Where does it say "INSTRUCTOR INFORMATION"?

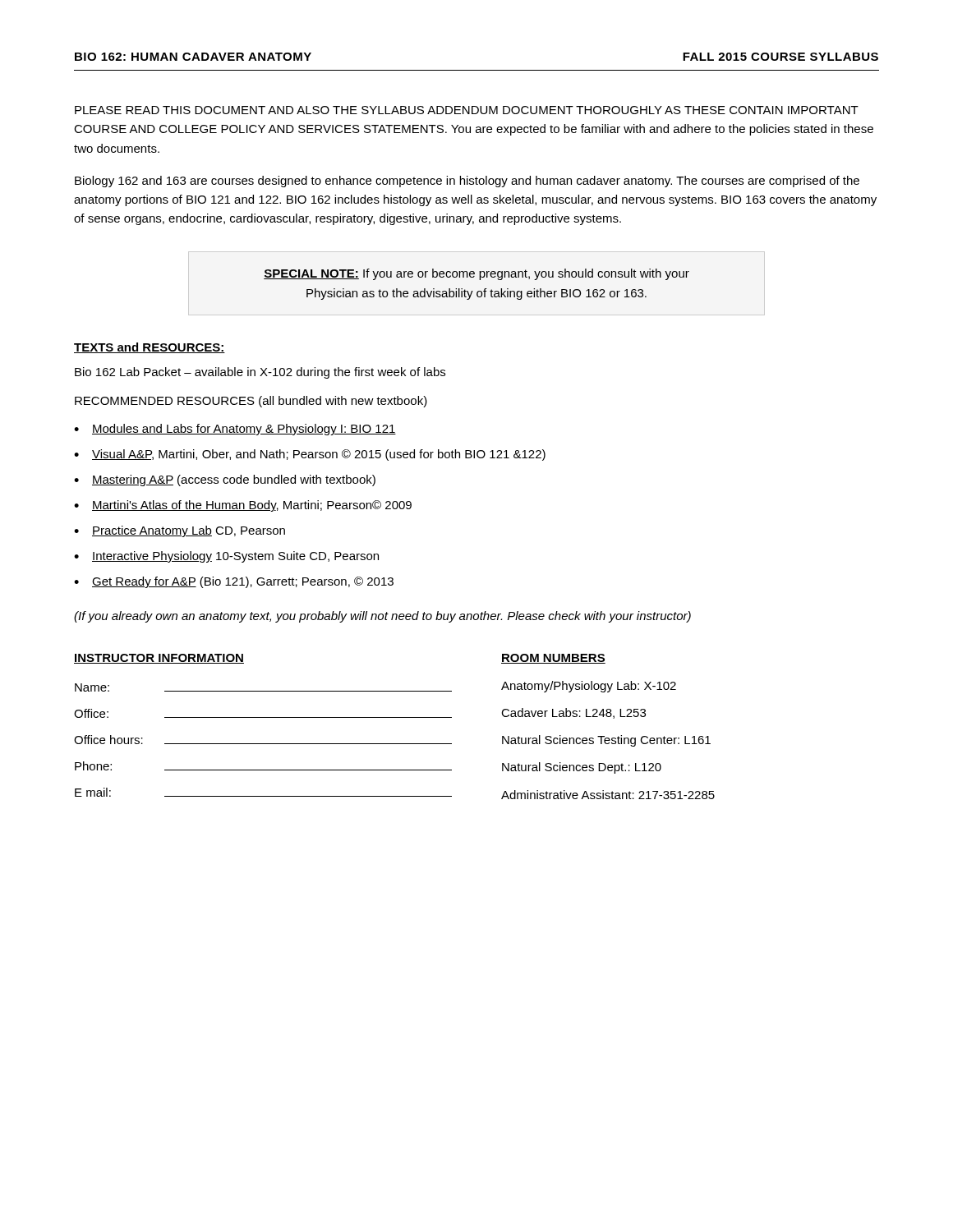tap(159, 657)
